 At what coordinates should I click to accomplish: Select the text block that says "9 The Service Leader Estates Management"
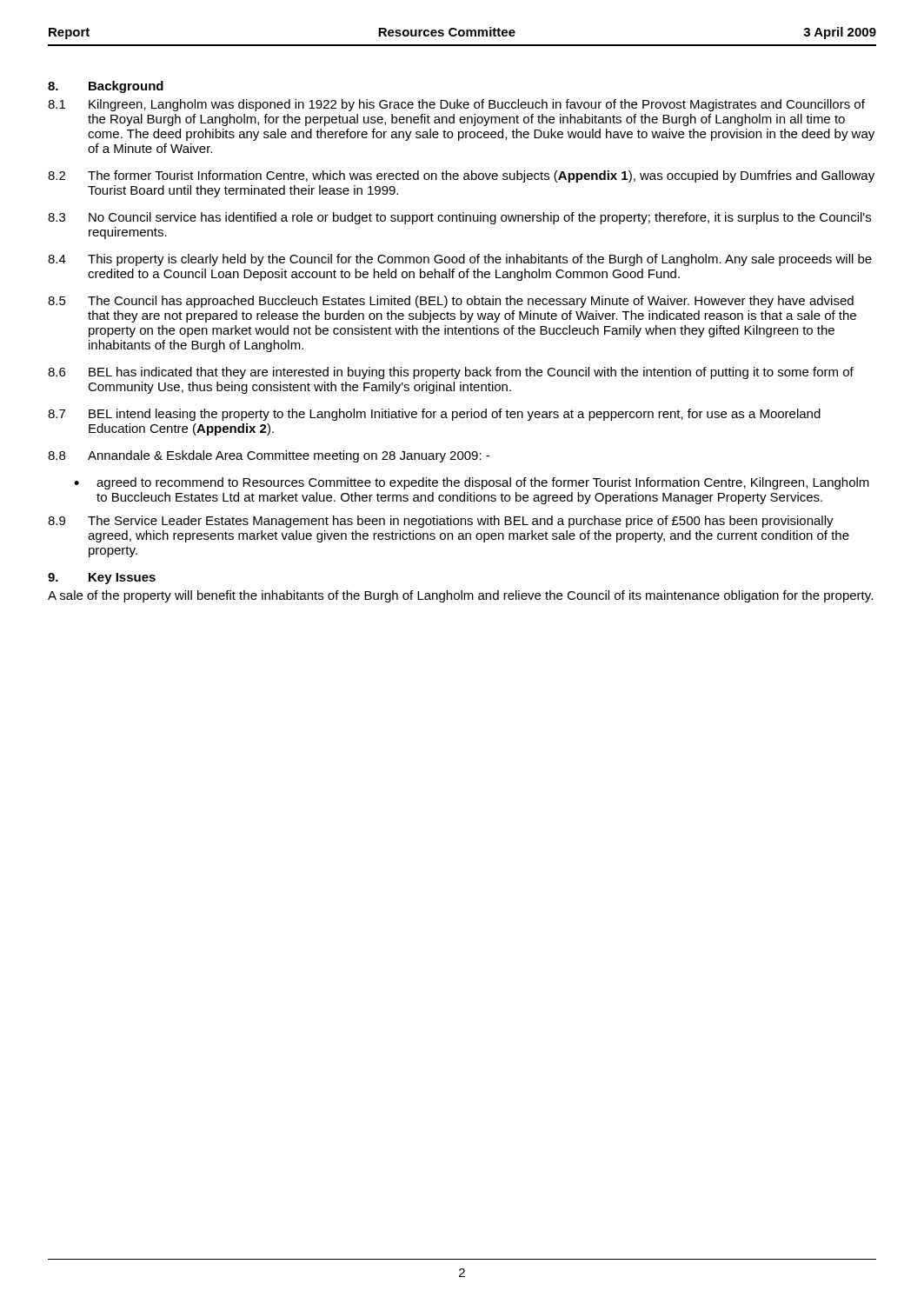coord(462,535)
